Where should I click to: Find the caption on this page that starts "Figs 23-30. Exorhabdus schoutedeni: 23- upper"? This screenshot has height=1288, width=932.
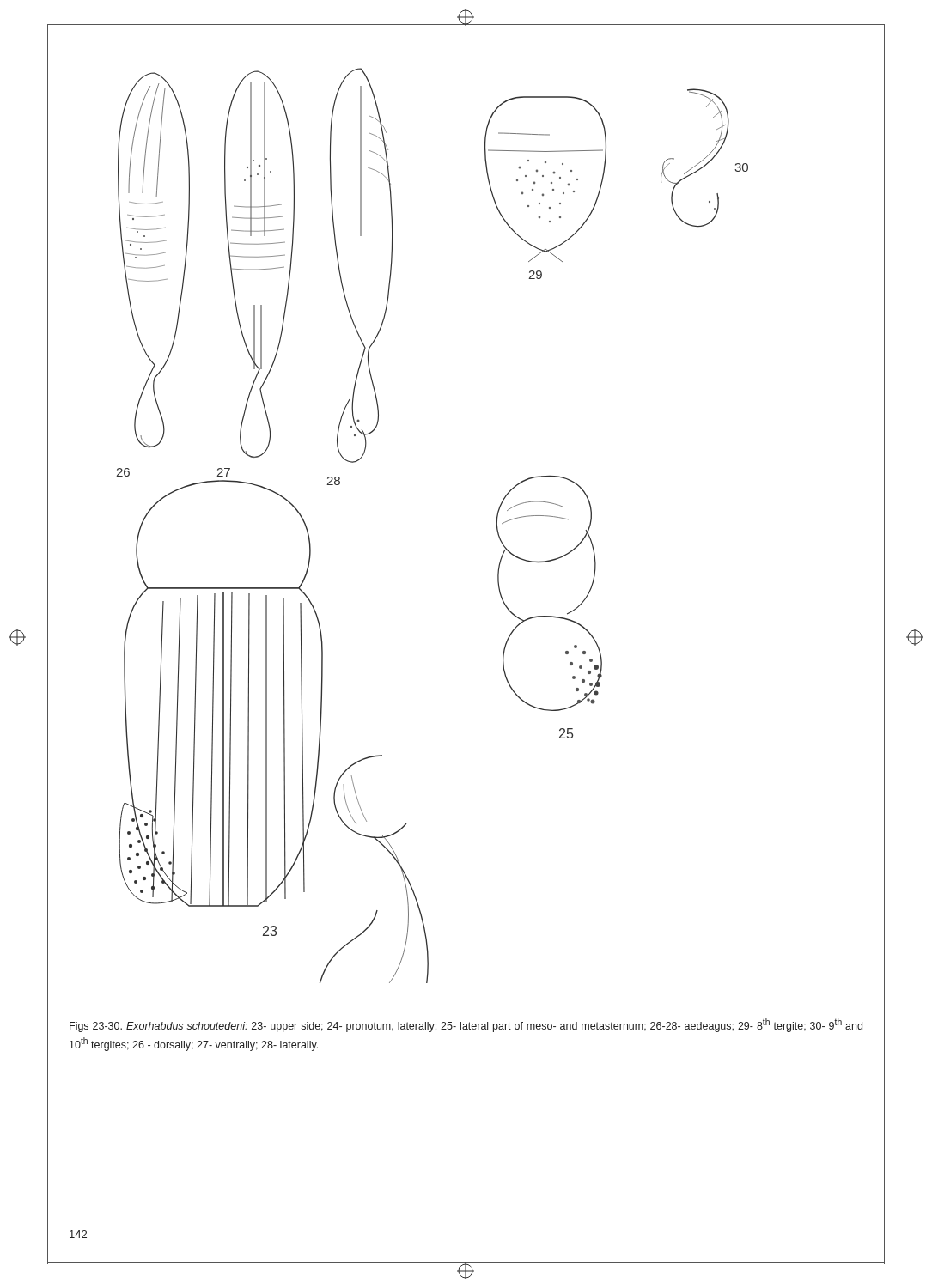coord(466,1035)
